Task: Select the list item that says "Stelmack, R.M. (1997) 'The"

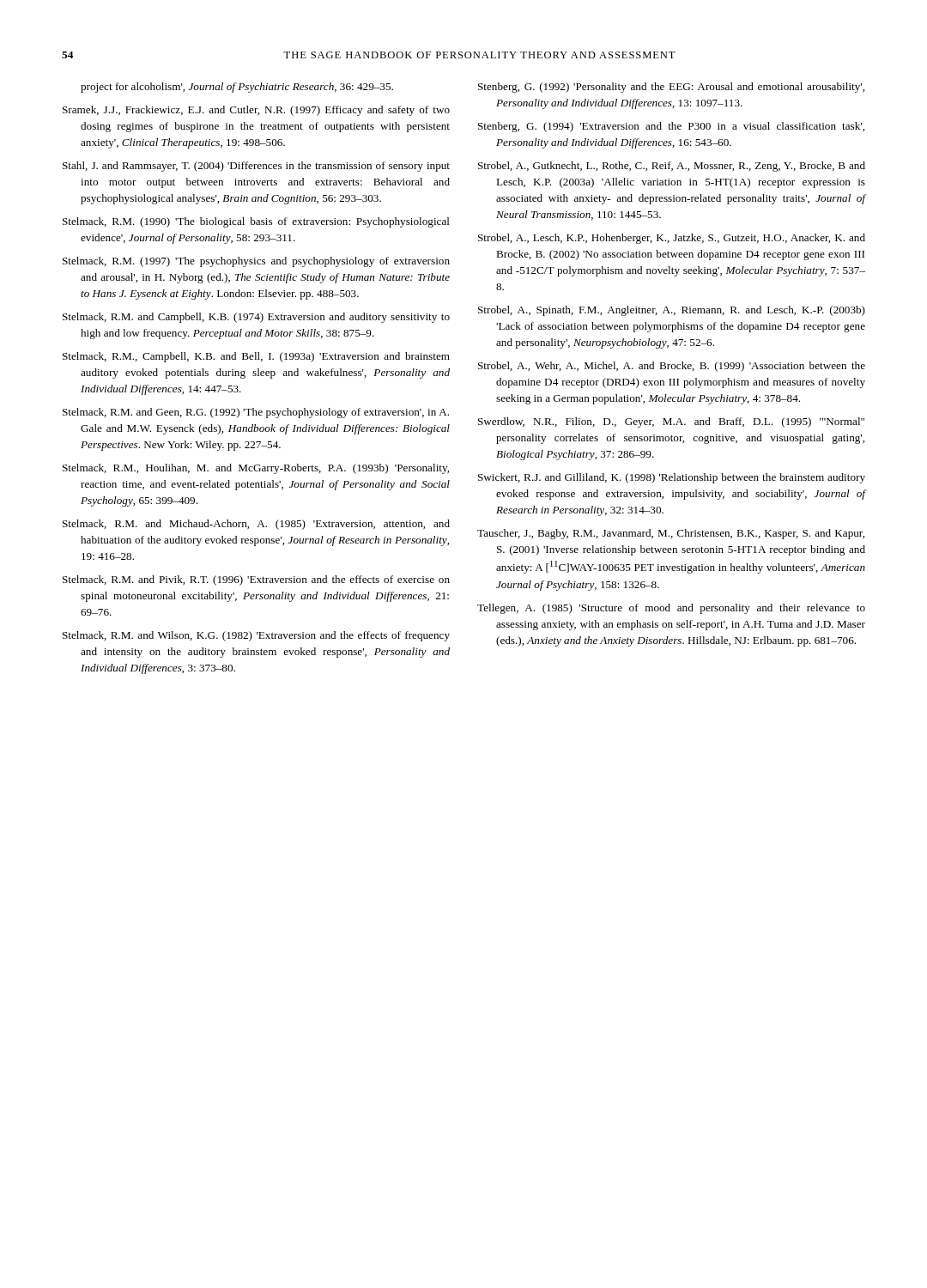Action: 256,277
